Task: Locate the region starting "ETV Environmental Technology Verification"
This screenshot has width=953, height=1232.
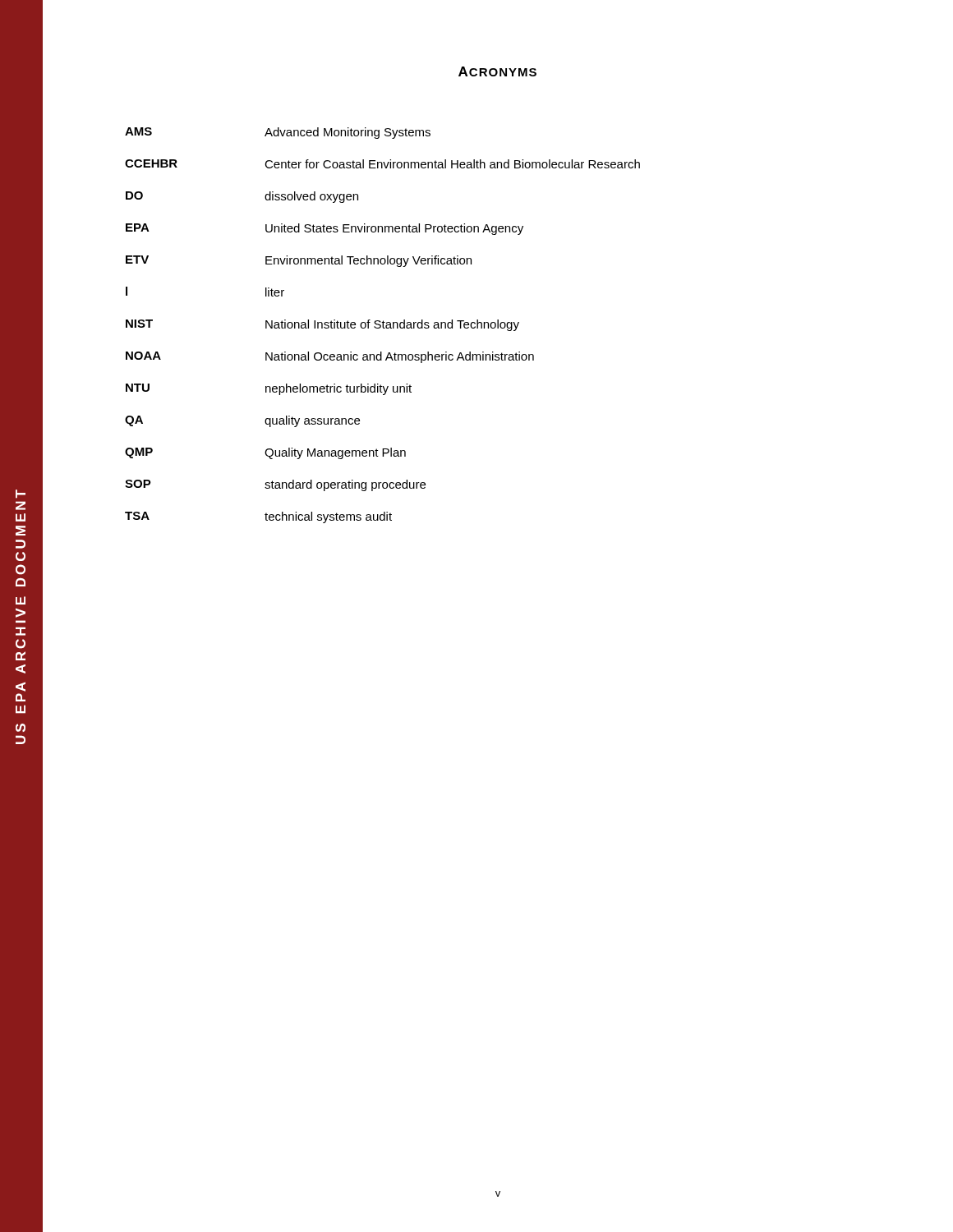Action: pos(482,260)
